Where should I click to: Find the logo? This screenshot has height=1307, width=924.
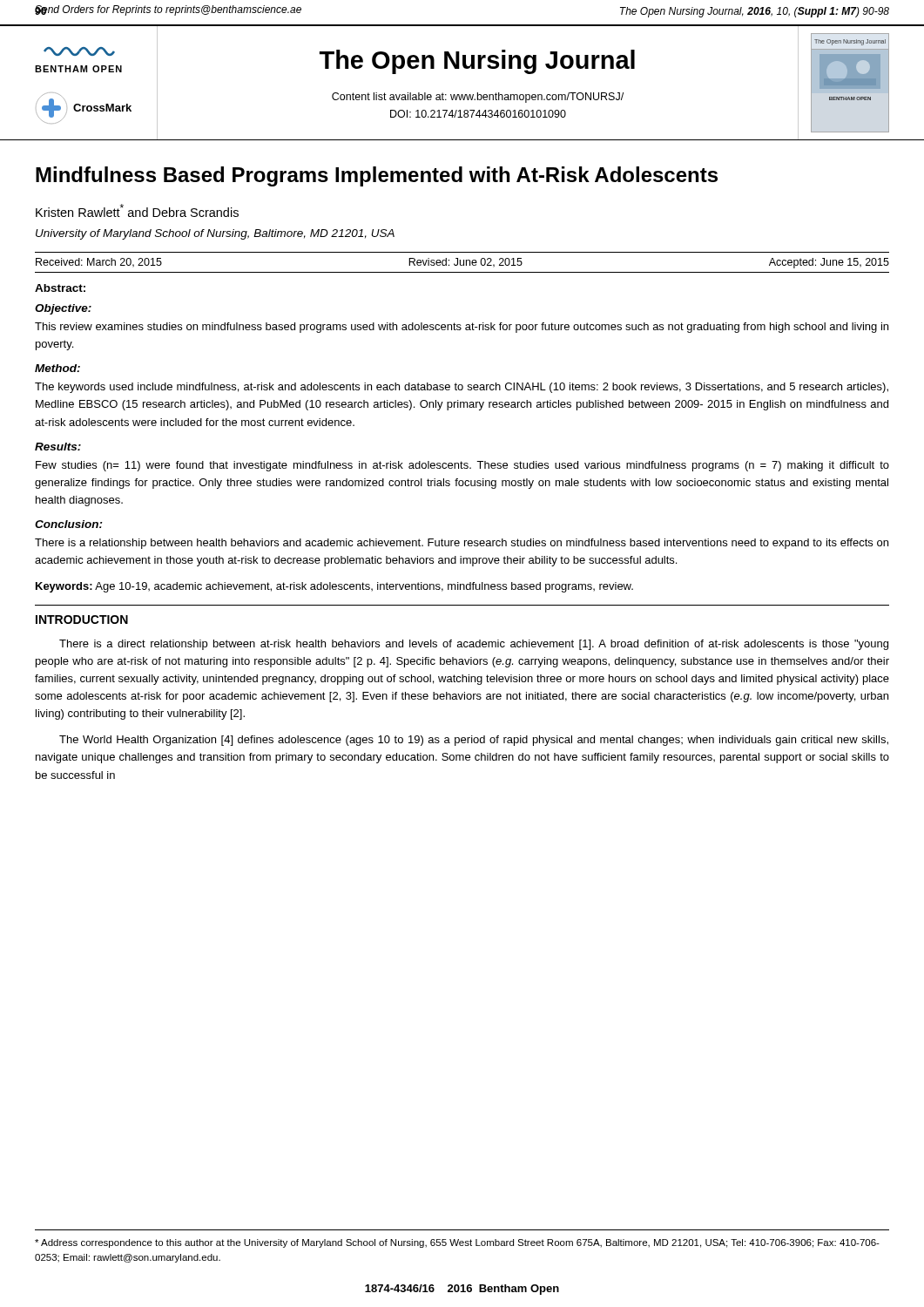click(78, 83)
